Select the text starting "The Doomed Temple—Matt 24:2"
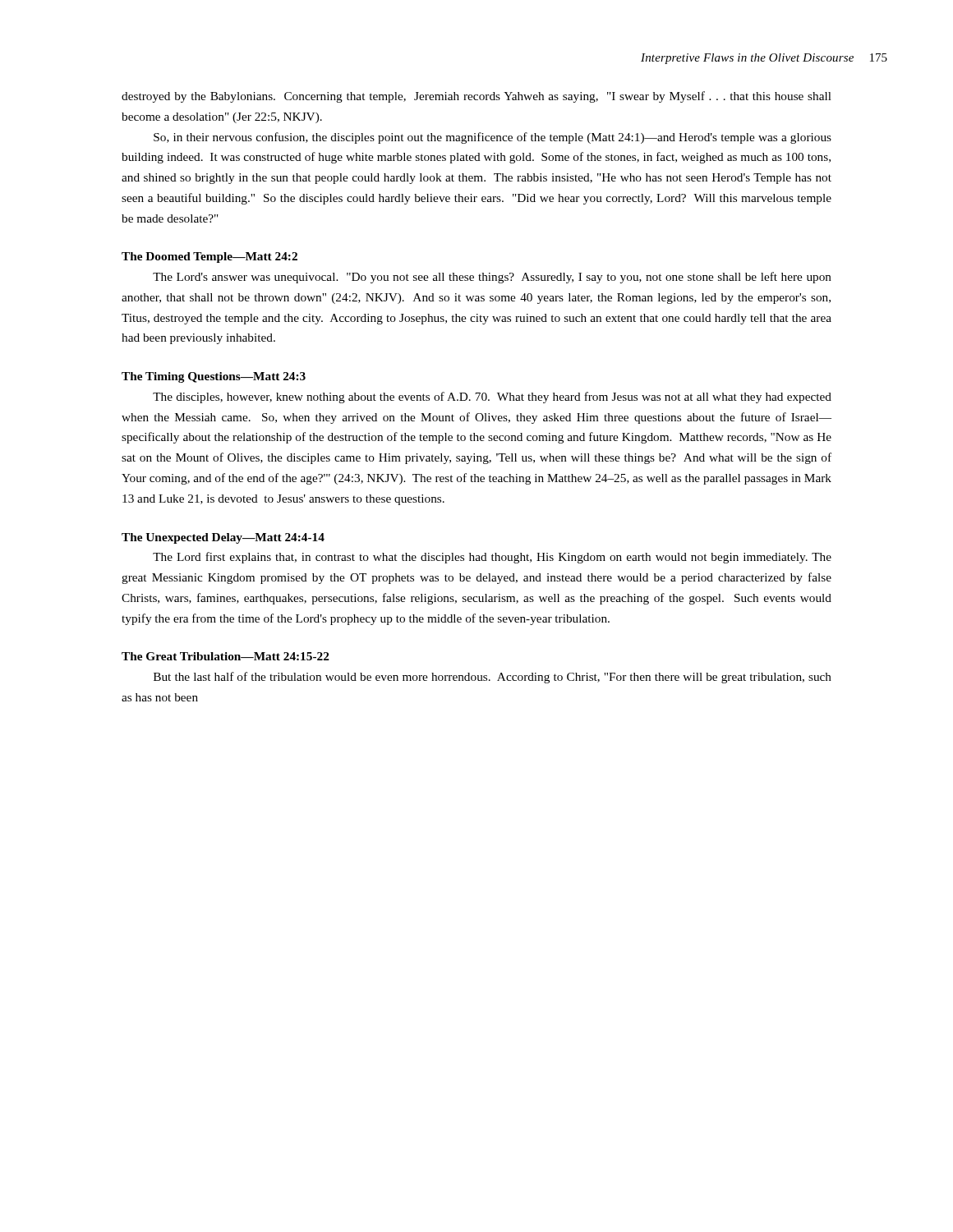Viewport: 953px width, 1232px height. point(210,256)
